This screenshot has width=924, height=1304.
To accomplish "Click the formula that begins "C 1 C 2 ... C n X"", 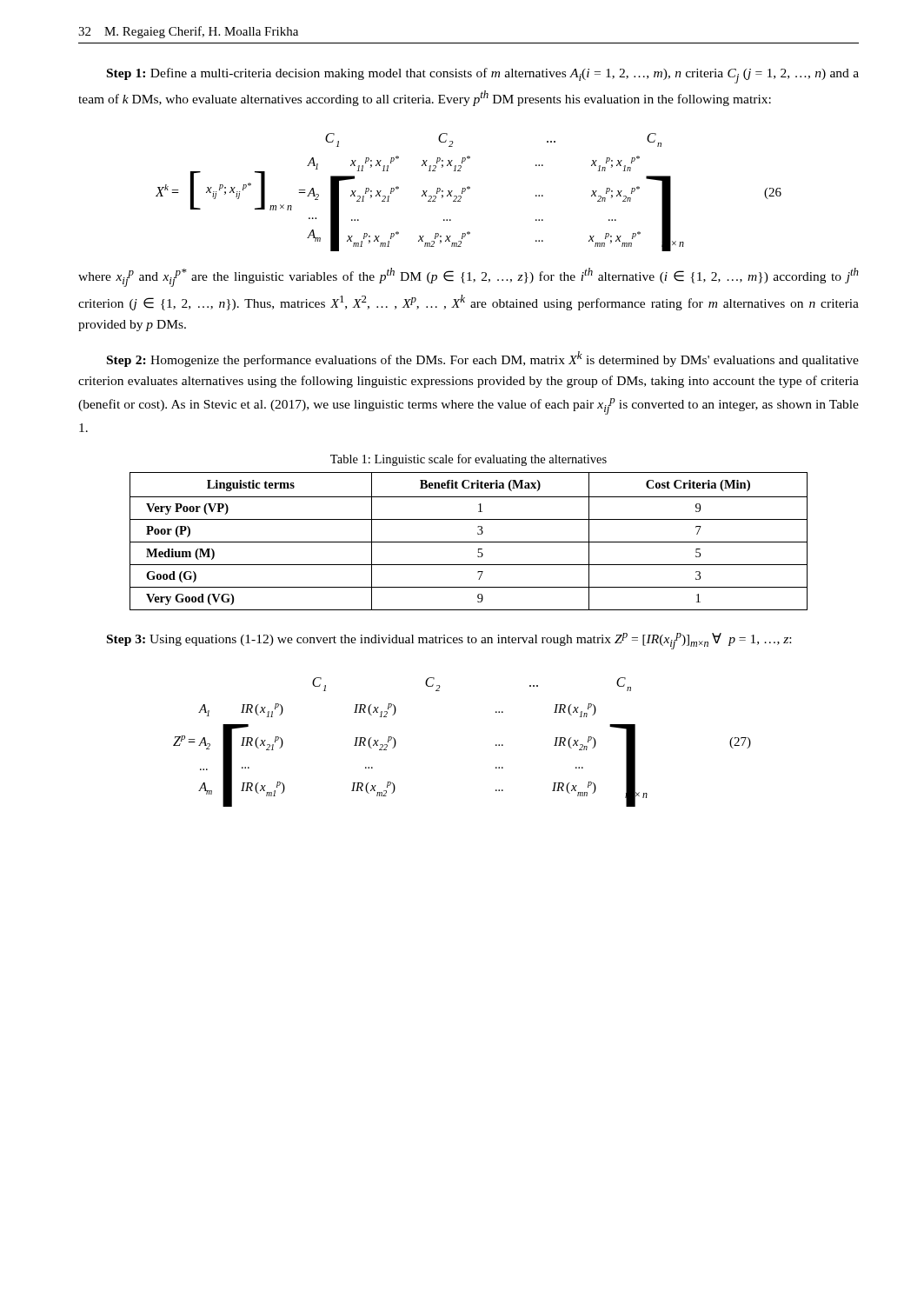I will (469, 188).
